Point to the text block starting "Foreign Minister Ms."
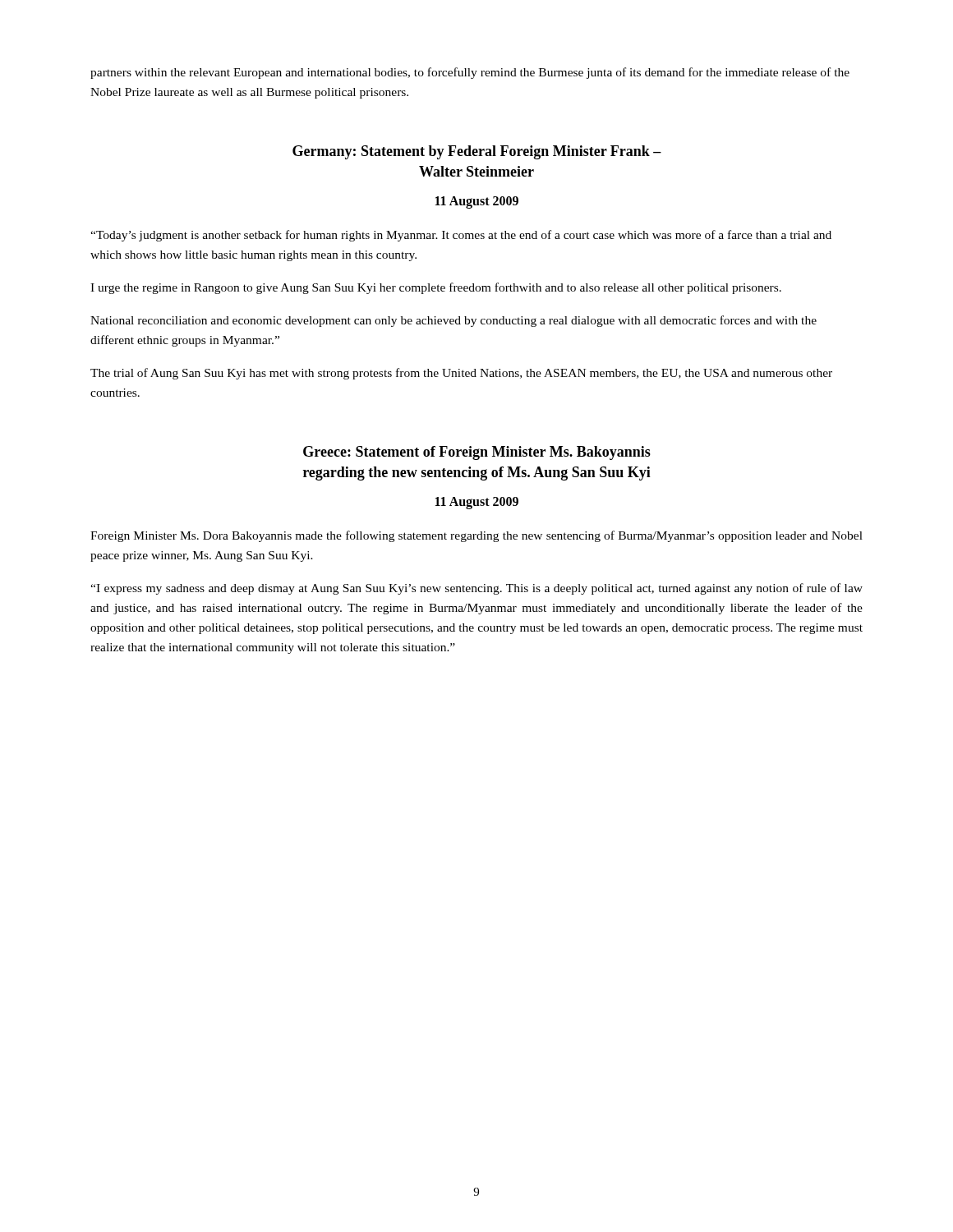This screenshot has height=1232, width=953. (476, 546)
